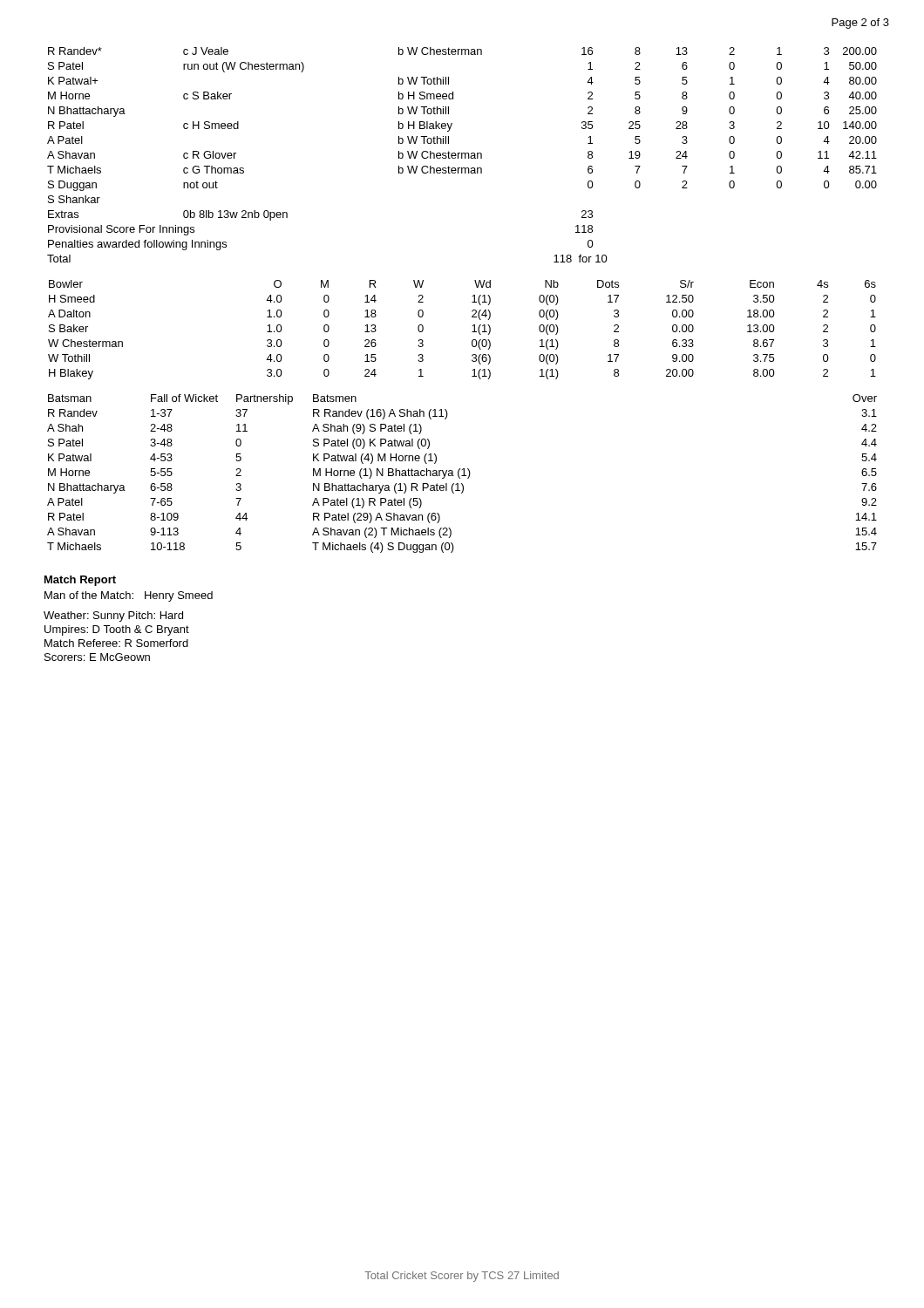Find the text that says "Umpires: D Tooth & C Bryant"

(x=116, y=629)
